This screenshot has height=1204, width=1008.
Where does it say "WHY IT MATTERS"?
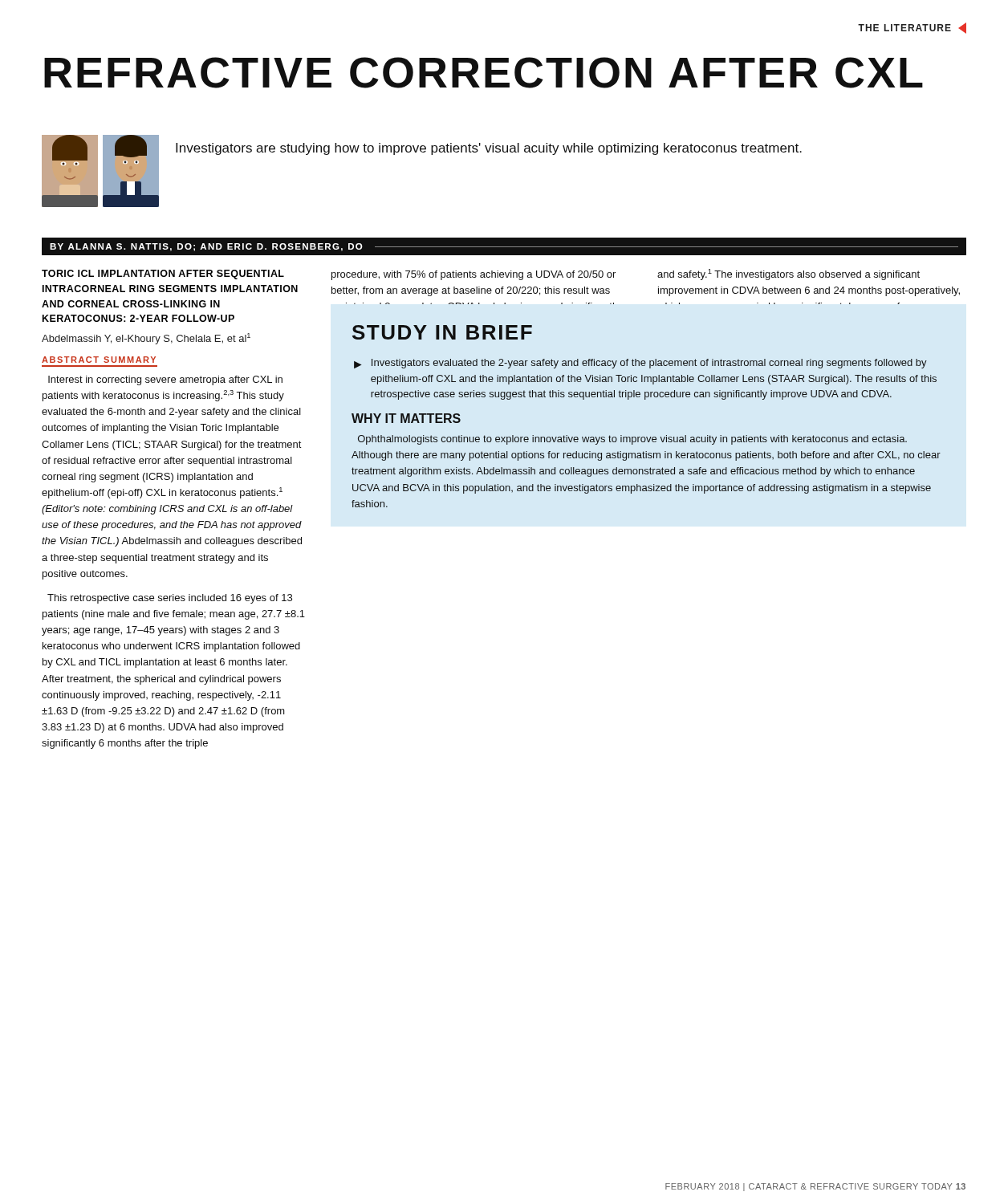406,419
